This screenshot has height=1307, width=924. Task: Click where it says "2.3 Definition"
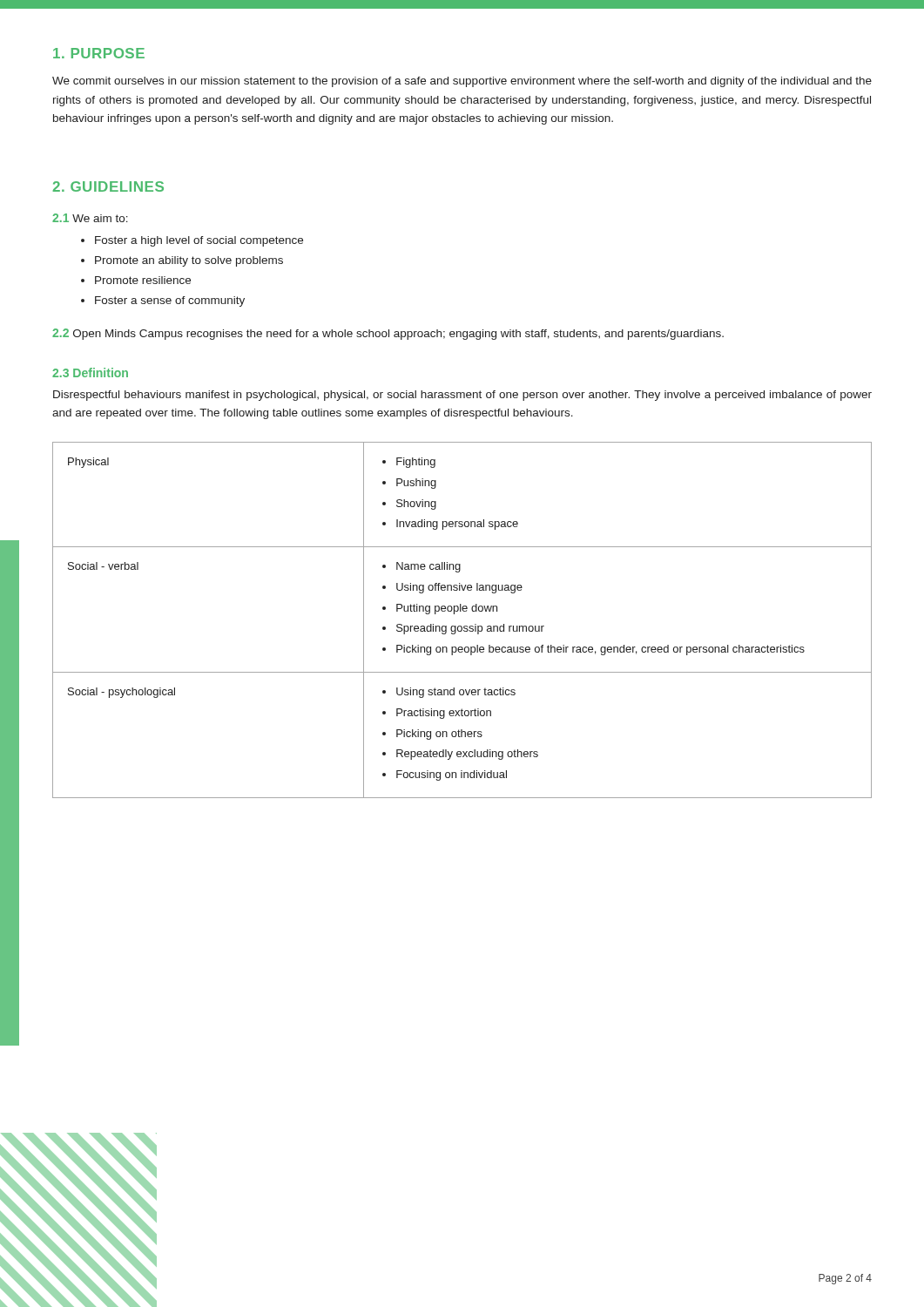tap(91, 373)
